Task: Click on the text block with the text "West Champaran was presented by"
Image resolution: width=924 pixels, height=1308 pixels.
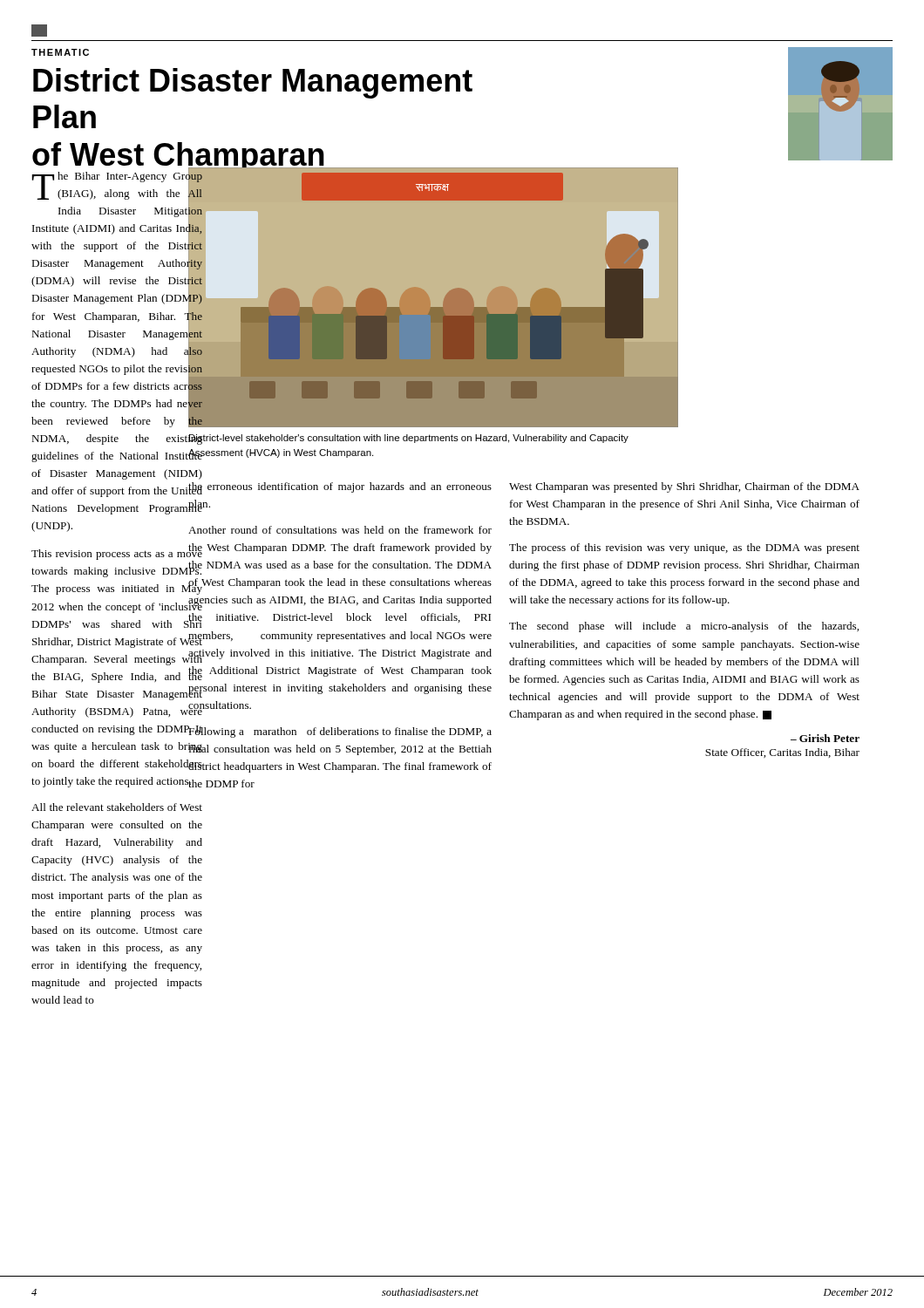Action: click(684, 600)
